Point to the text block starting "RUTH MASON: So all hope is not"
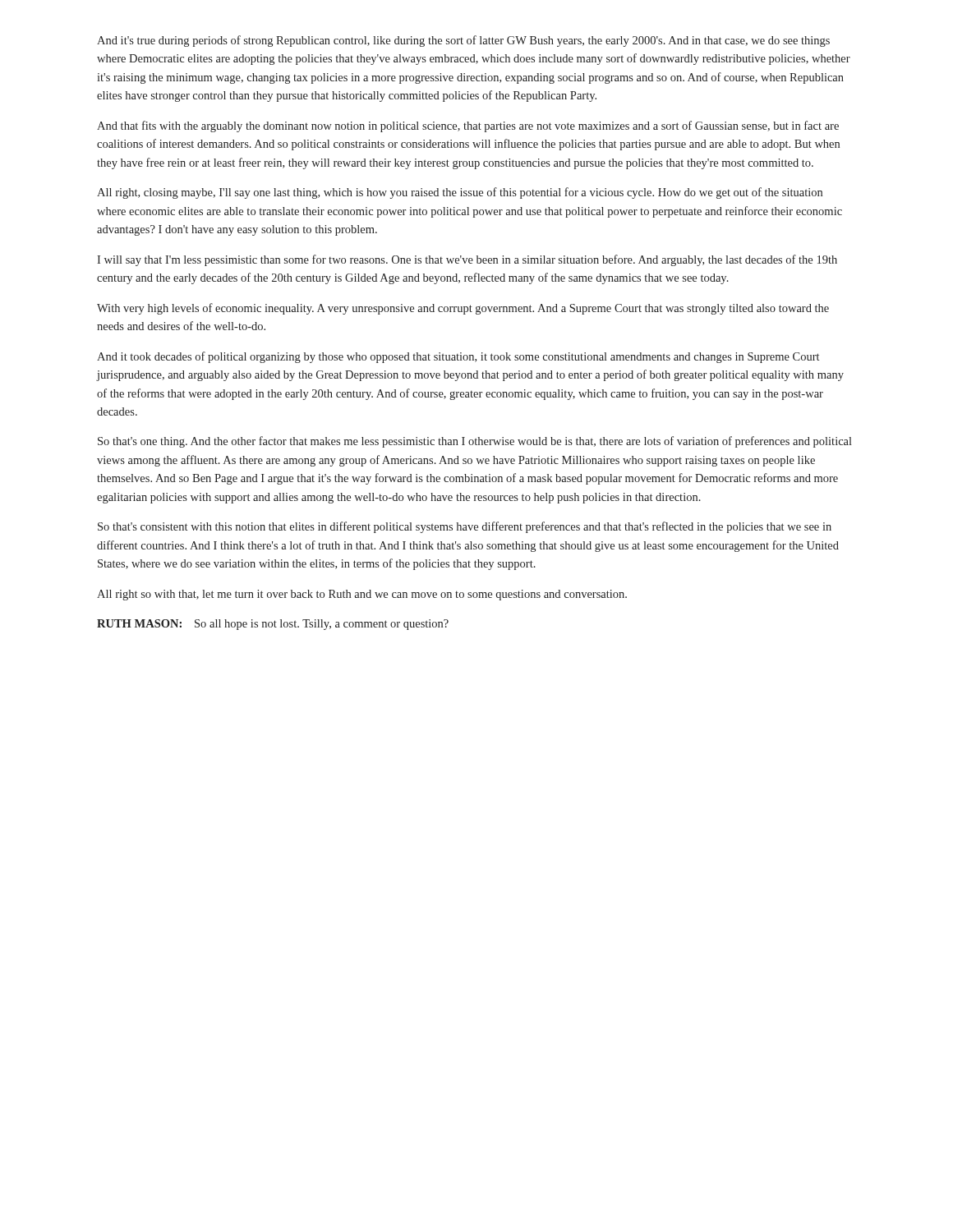The width and height of the screenshot is (953, 1232). [x=273, y=624]
